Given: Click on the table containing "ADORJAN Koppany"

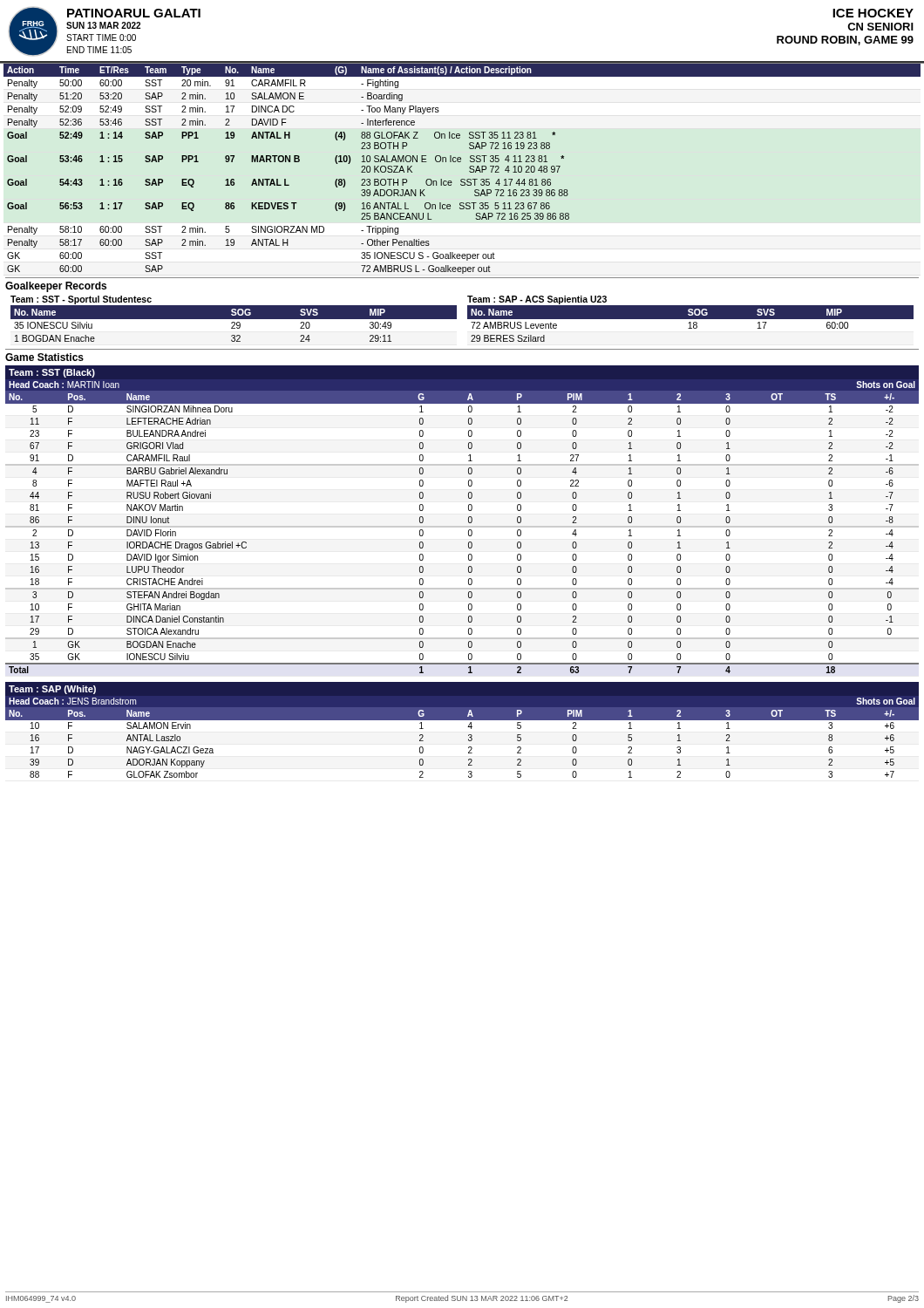Looking at the screenshot, I should pos(462,744).
